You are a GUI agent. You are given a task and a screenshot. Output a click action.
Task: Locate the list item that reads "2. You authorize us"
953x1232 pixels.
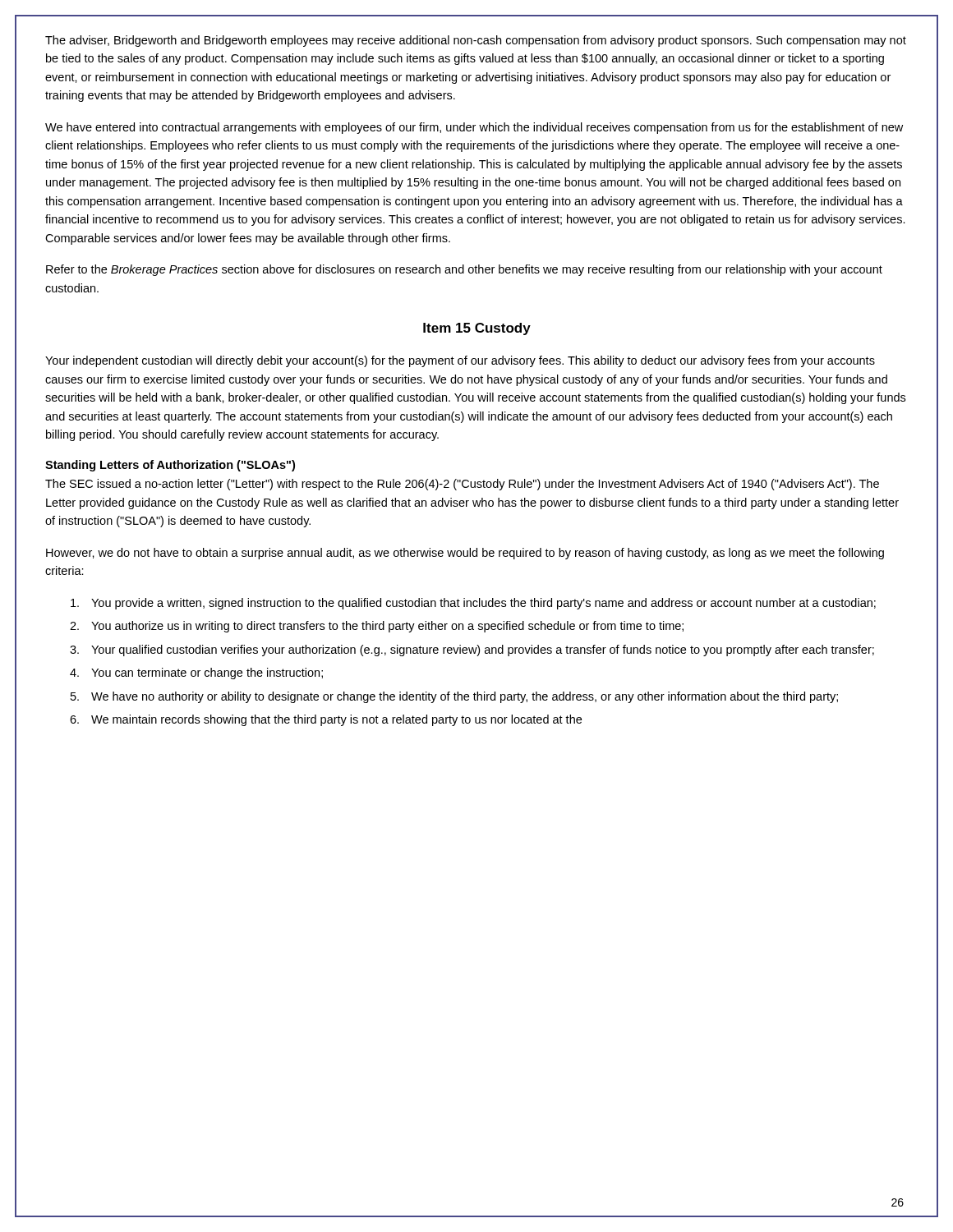click(489, 626)
